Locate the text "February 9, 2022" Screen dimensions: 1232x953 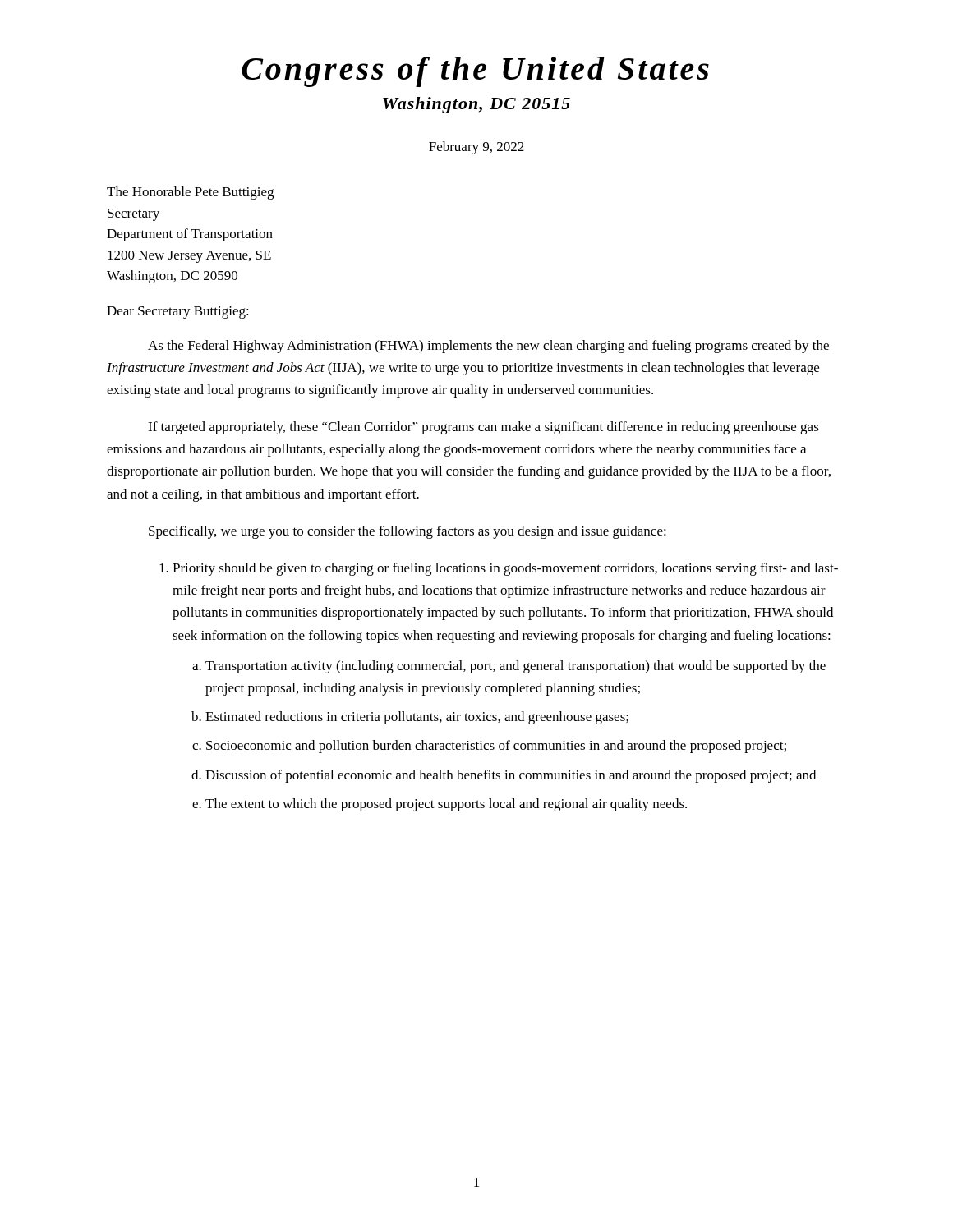(x=476, y=147)
